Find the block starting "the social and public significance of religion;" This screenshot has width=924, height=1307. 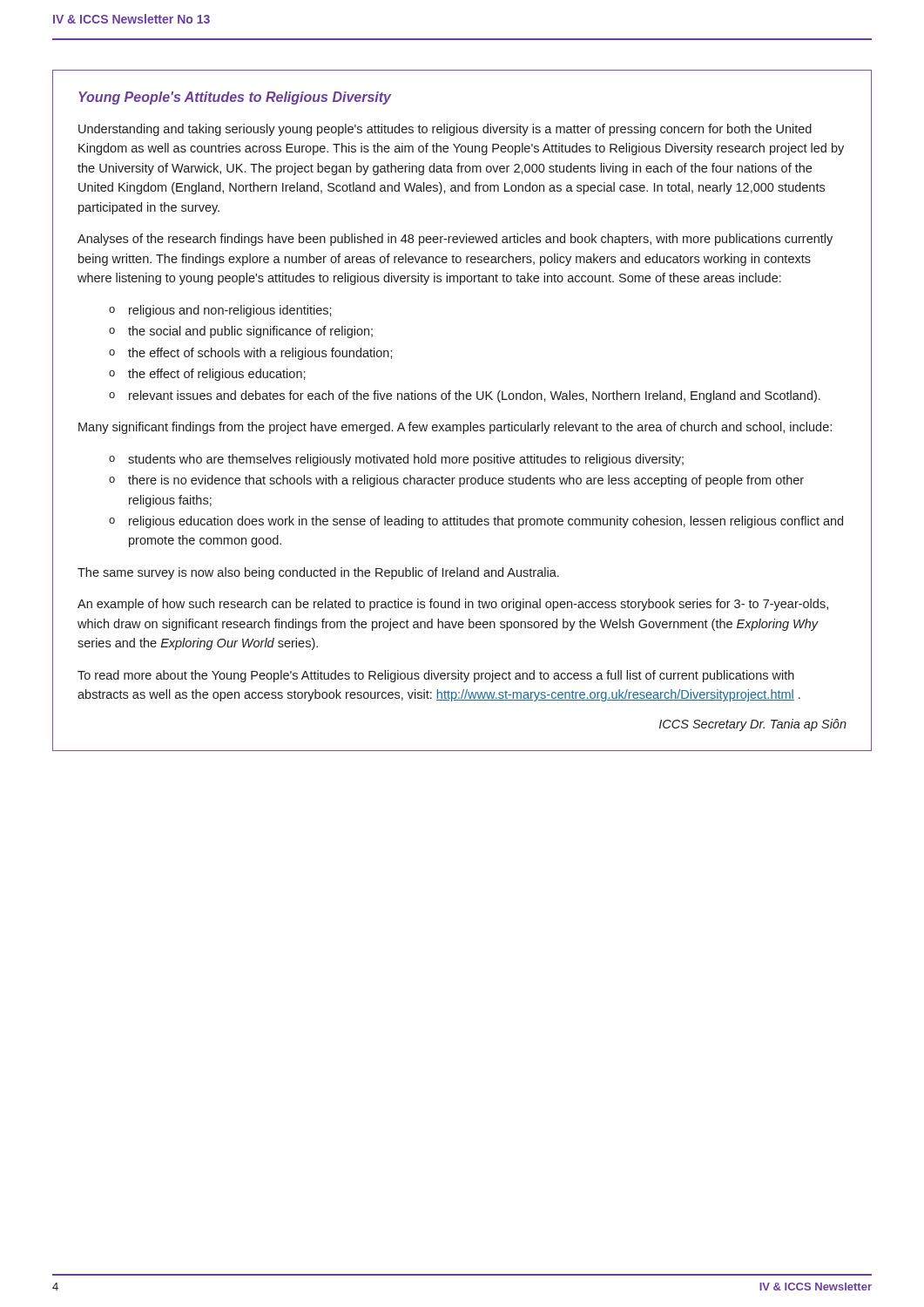click(251, 331)
